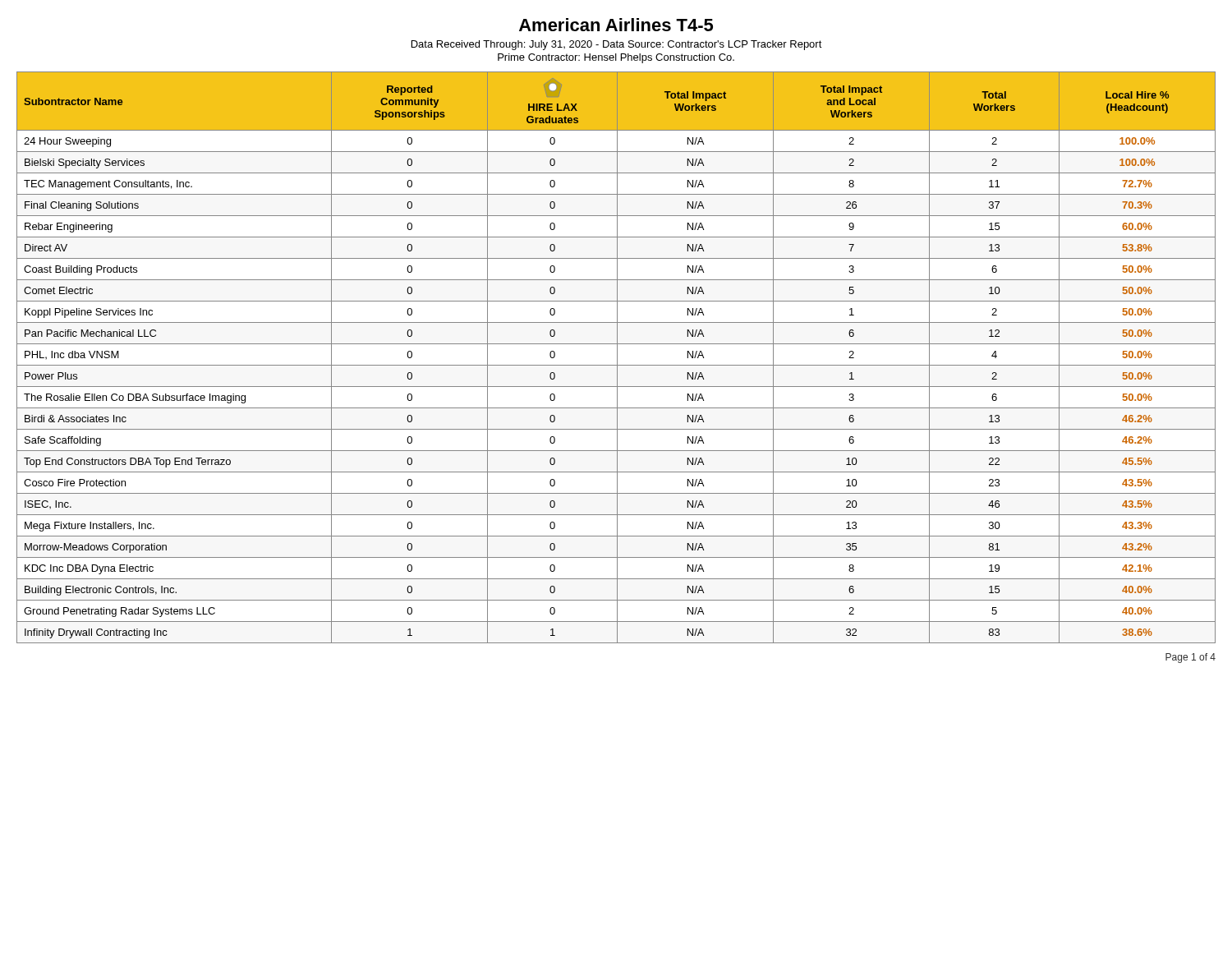The height and width of the screenshot is (953, 1232).
Task: Click on the text block with the text "Data Received Through:"
Action: click(x=616, y=44)
